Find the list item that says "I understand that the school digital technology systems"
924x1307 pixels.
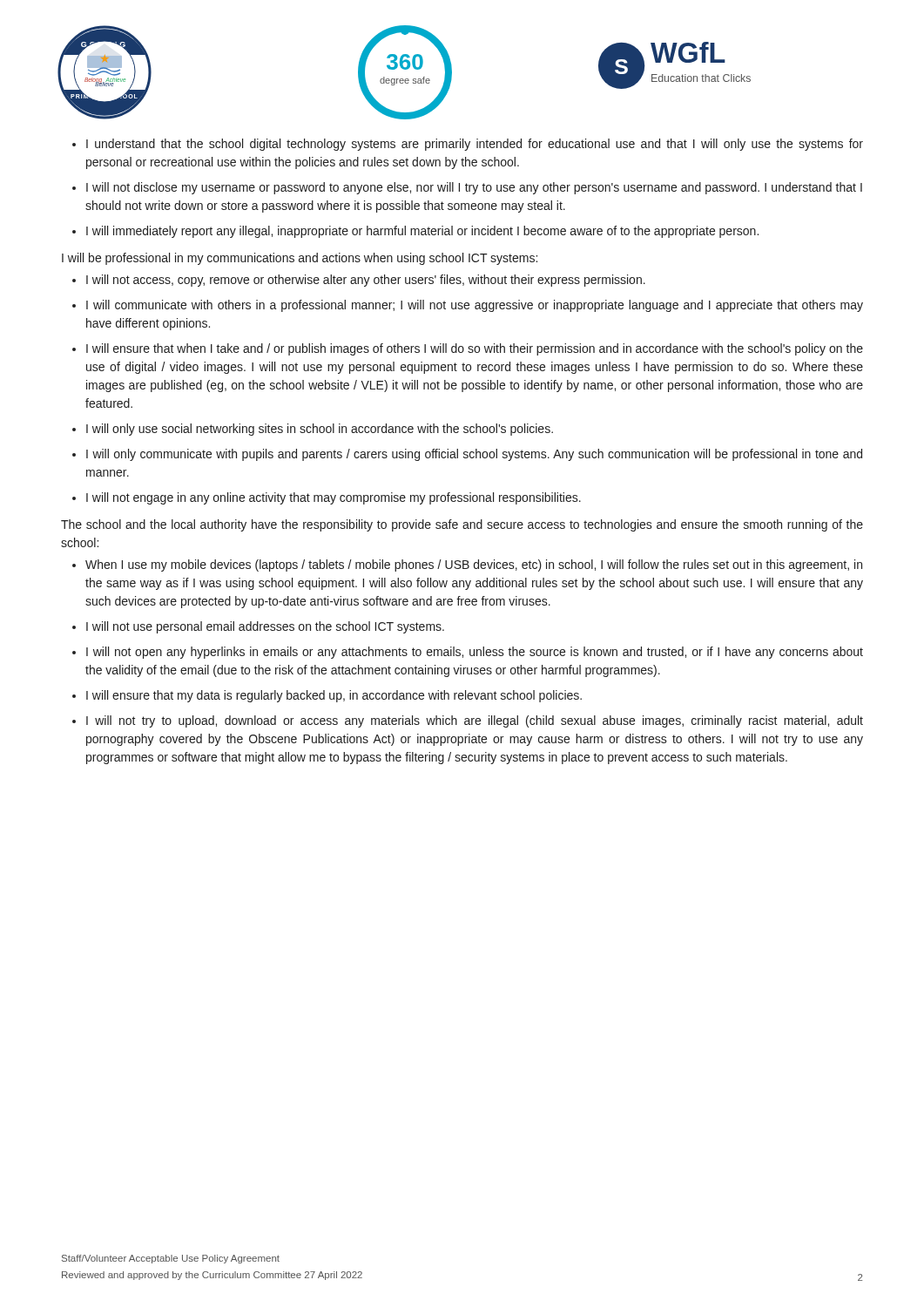(474, 153)
